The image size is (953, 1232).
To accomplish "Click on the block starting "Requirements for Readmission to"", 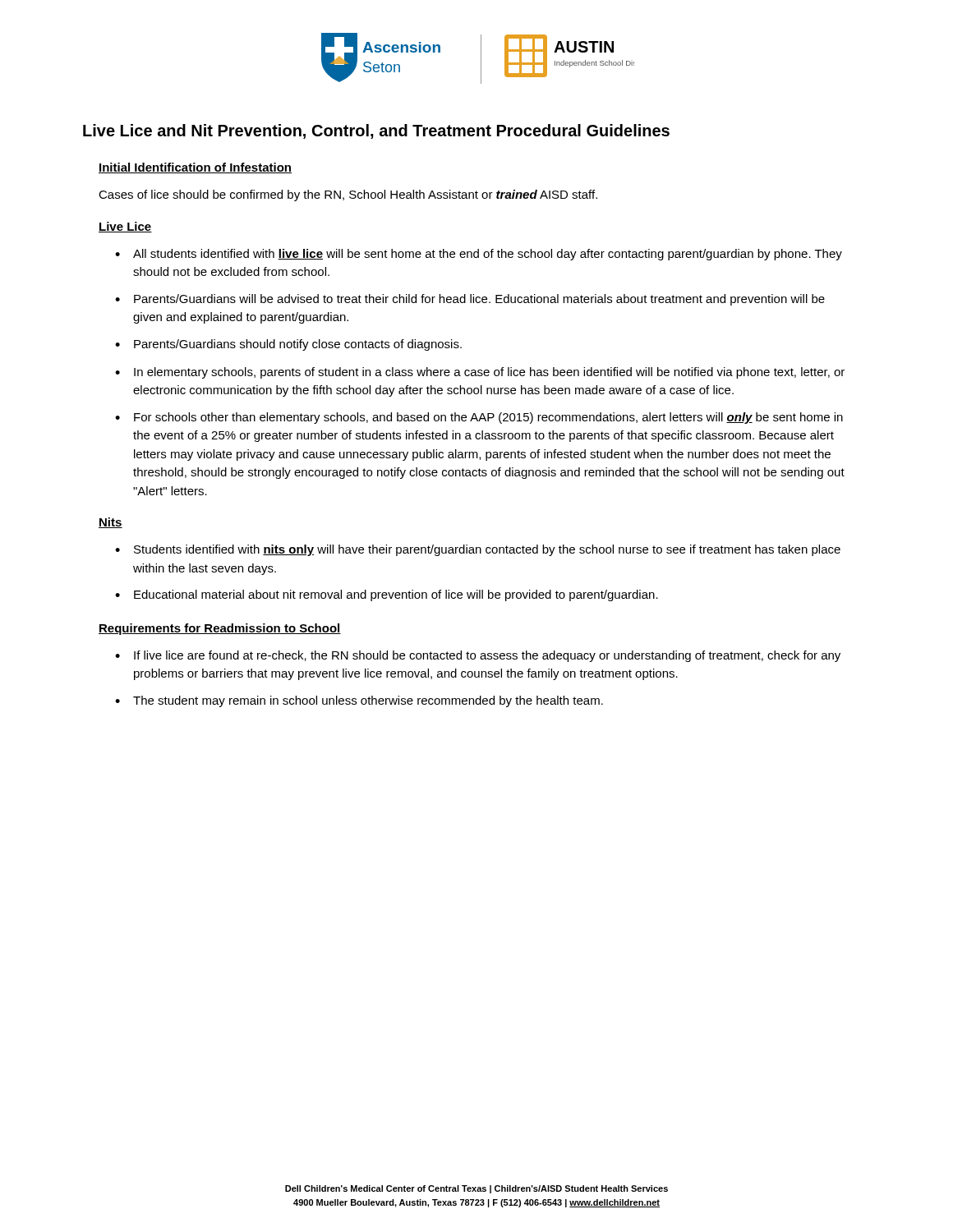I will (219, 628).
